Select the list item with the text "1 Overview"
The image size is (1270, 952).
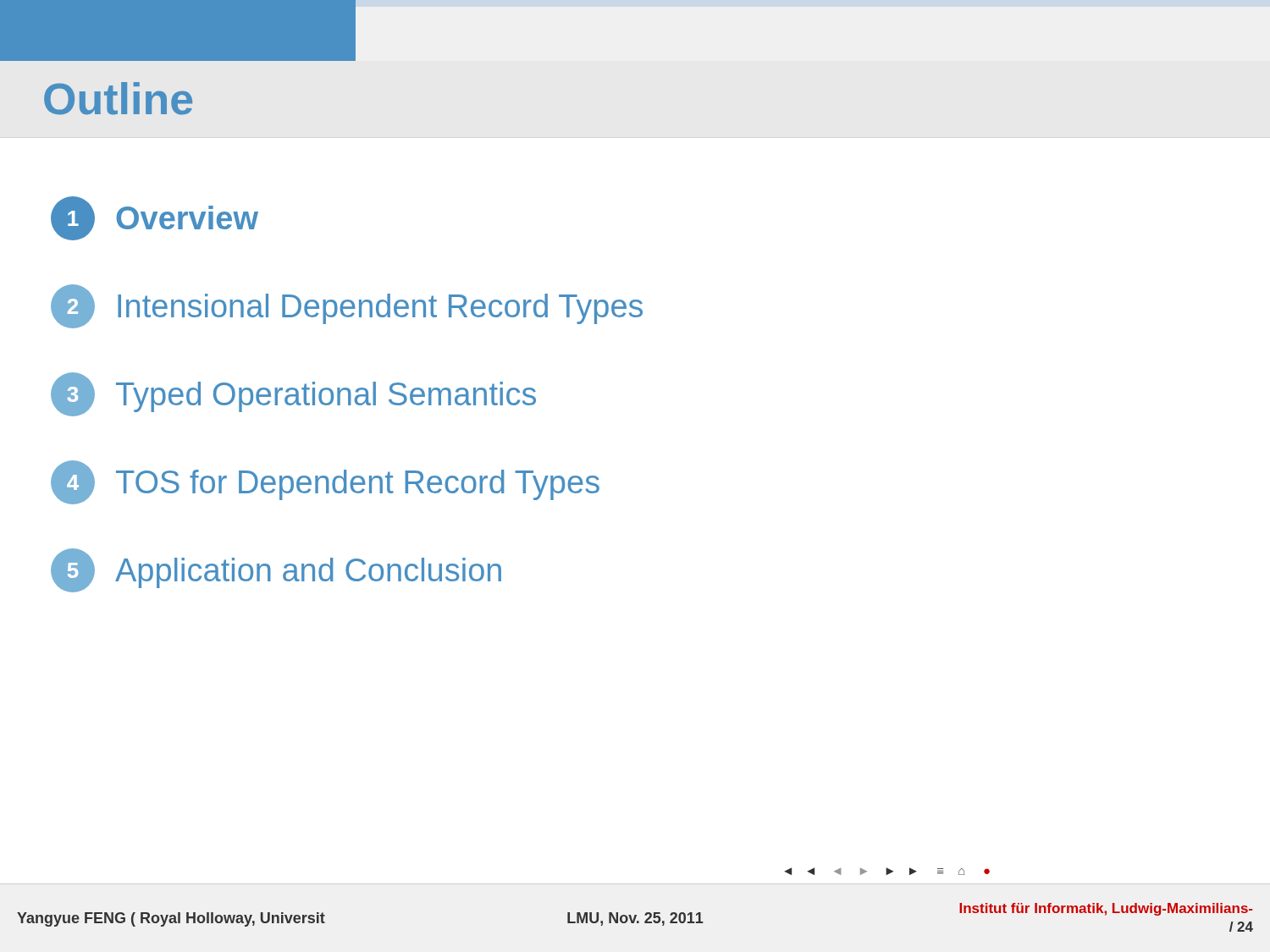tap(154, 218)
